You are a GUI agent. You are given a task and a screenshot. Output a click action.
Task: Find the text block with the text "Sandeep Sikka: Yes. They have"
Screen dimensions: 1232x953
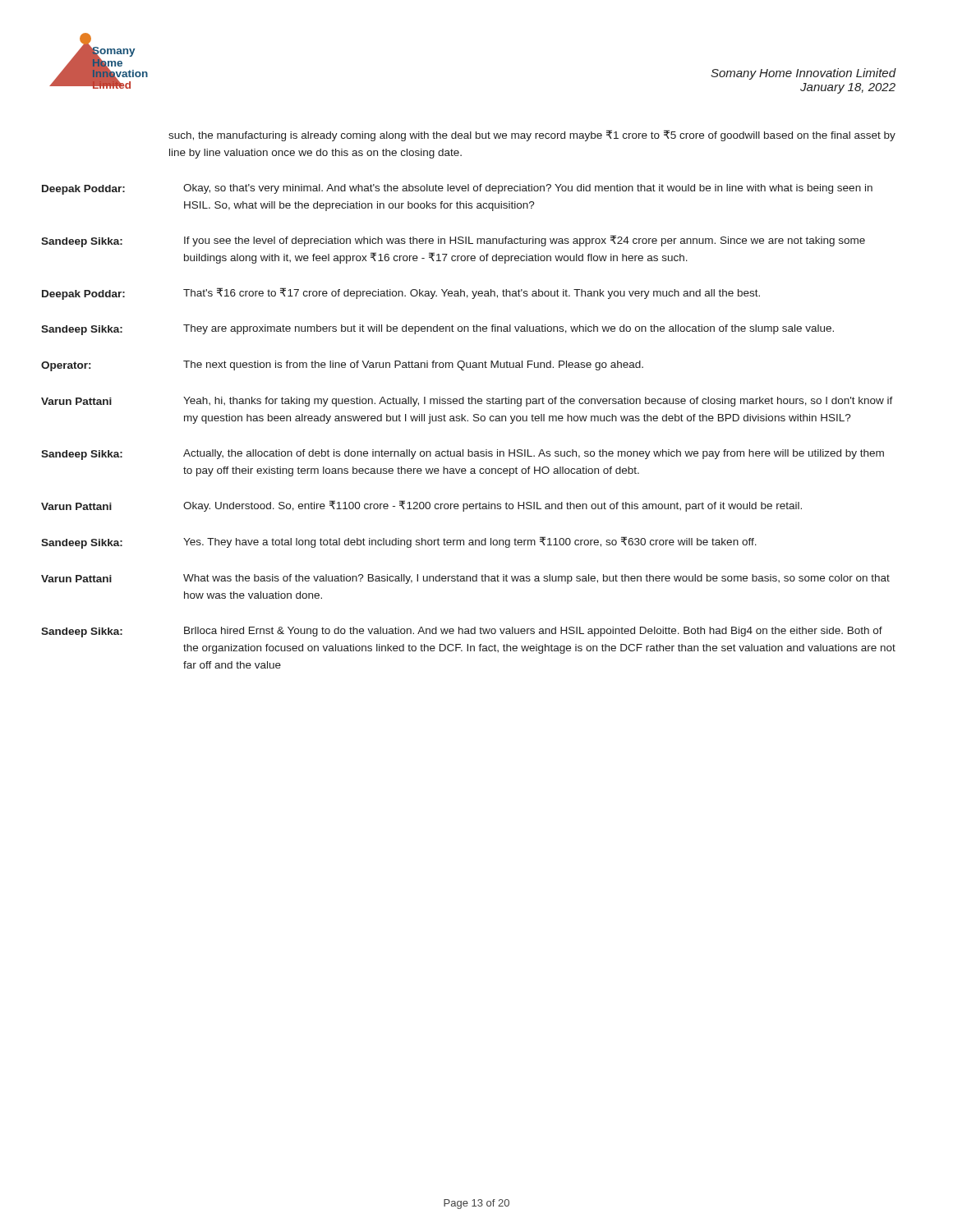[x=468, y=543]
